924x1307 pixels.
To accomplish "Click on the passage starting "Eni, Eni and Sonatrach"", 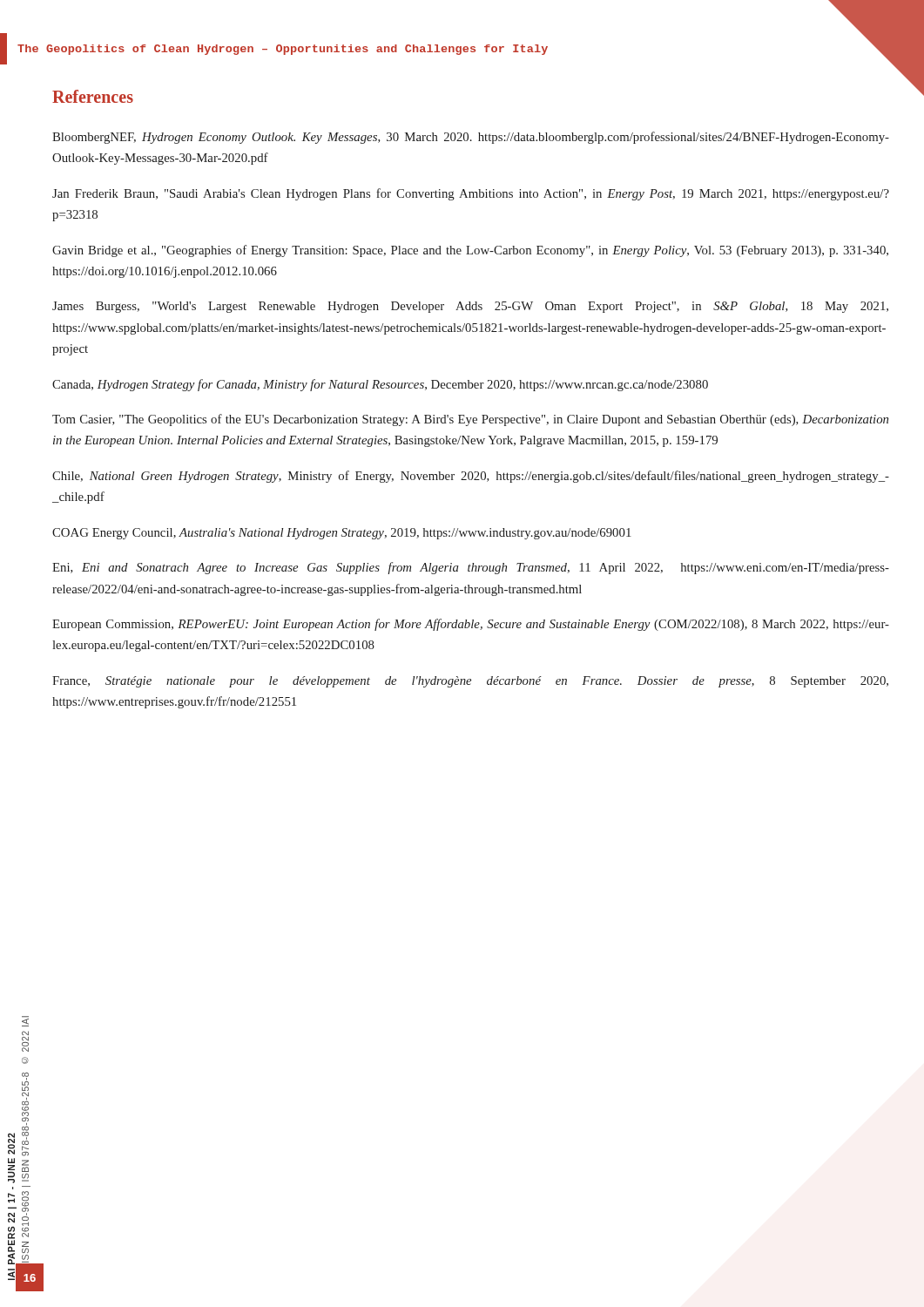I will tap(471, 578).
